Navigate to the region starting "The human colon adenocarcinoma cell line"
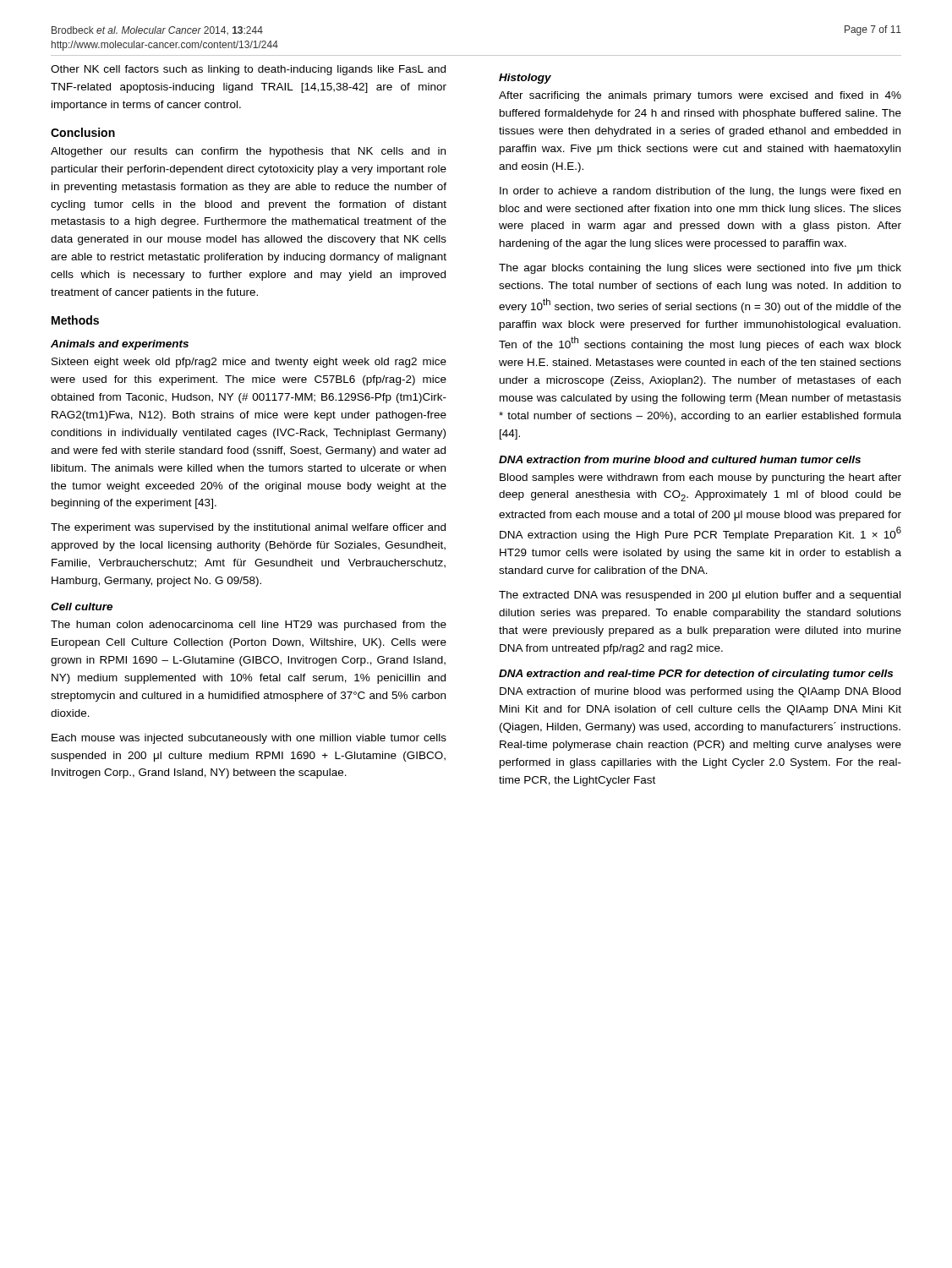Screen dimensions: 1268x952 click(249, 669)
